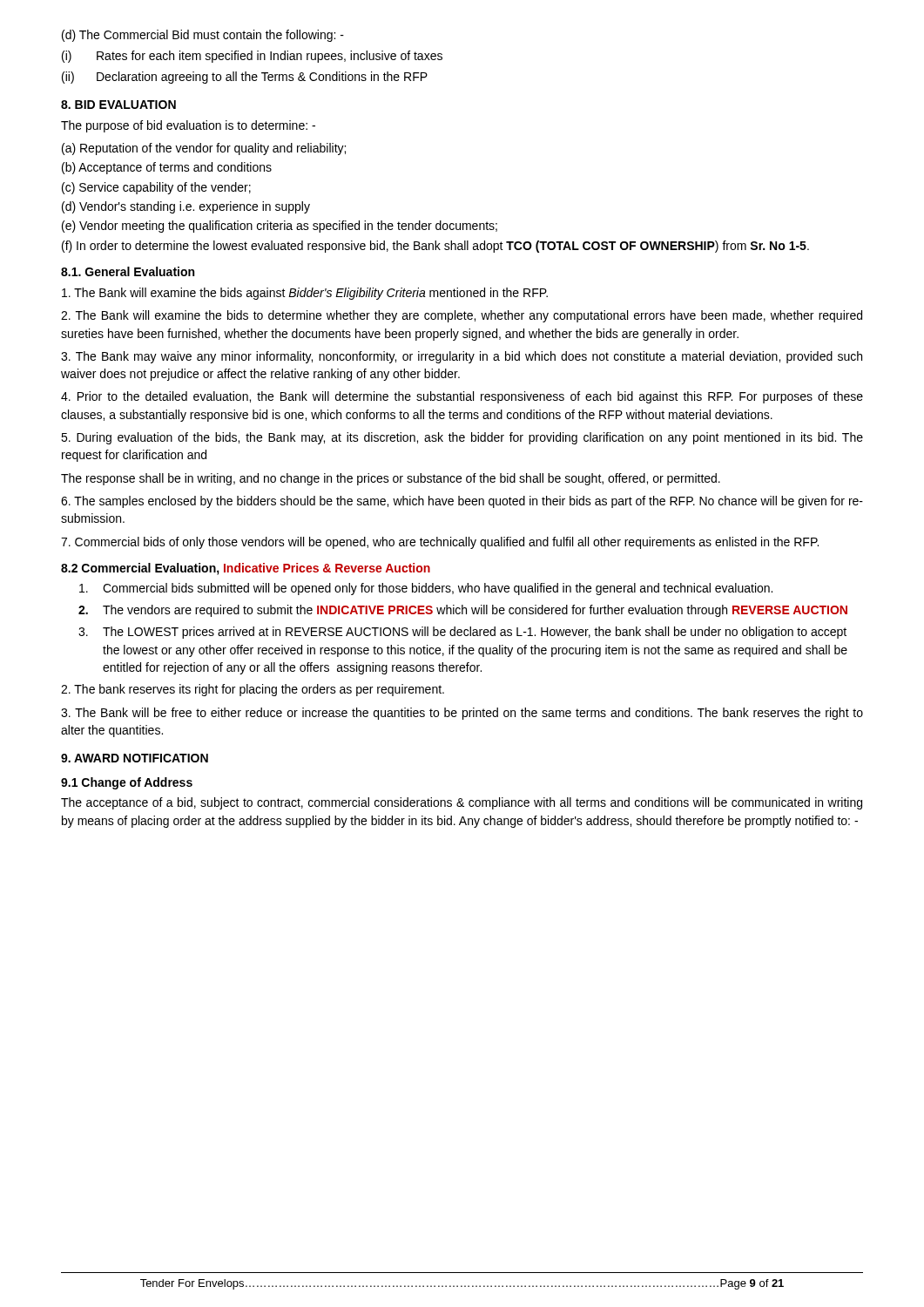Select the text block with the text "The samples enclosed by"
Viewport: 924px width, 1307px height.
tap(462, 510)
